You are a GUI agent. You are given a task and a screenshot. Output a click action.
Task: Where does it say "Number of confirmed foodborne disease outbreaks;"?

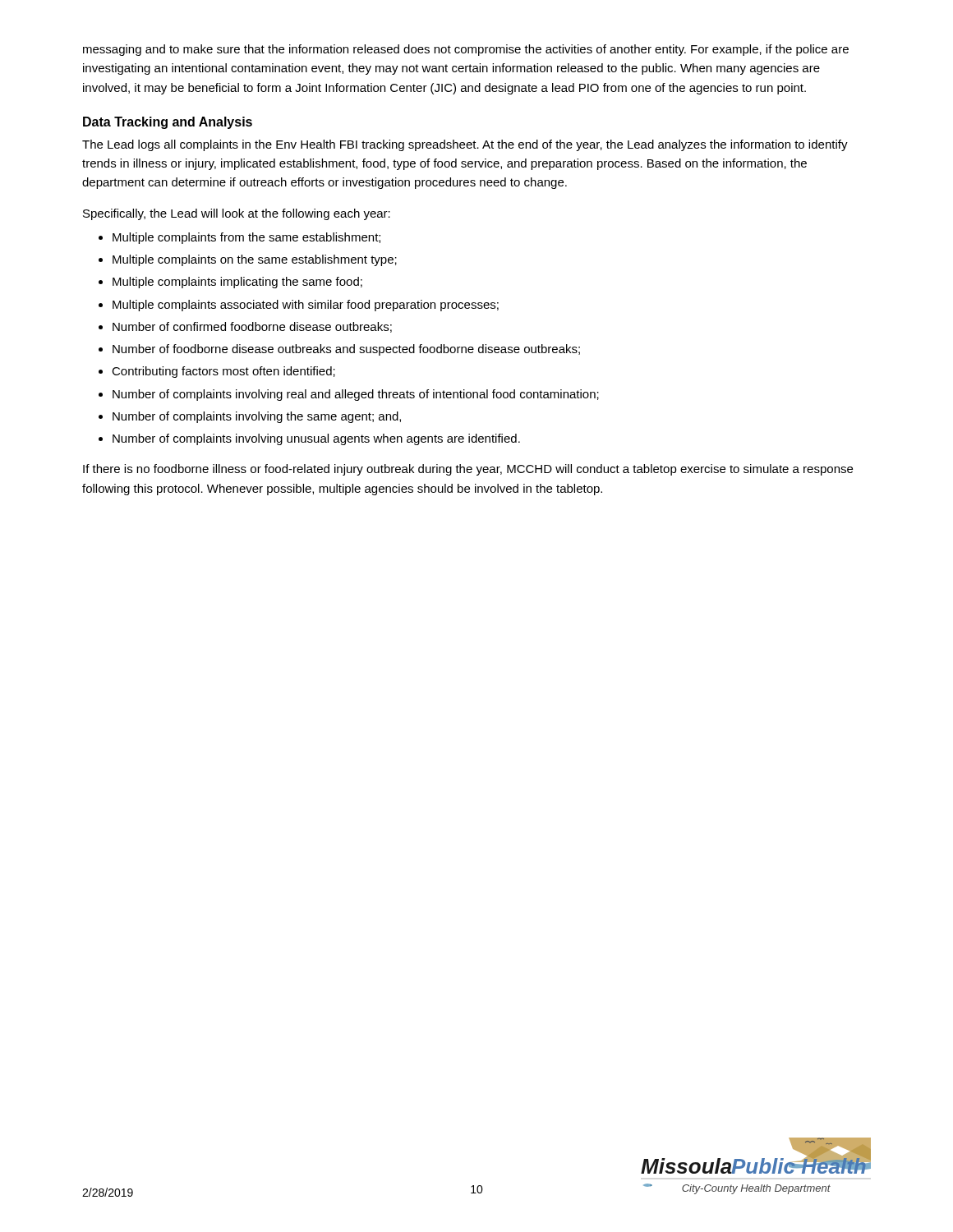pos(252,326)
